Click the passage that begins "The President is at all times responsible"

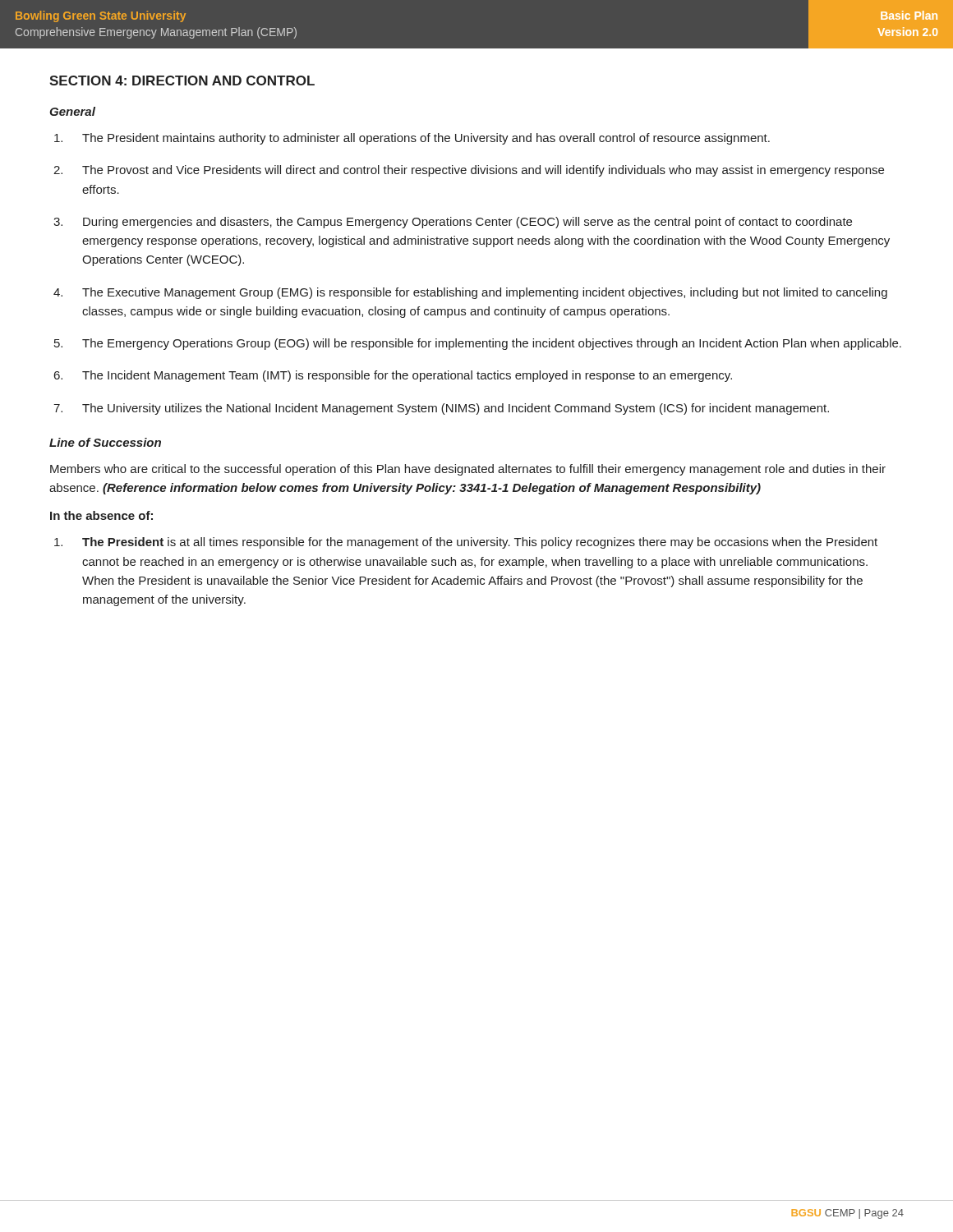[480, 571]
